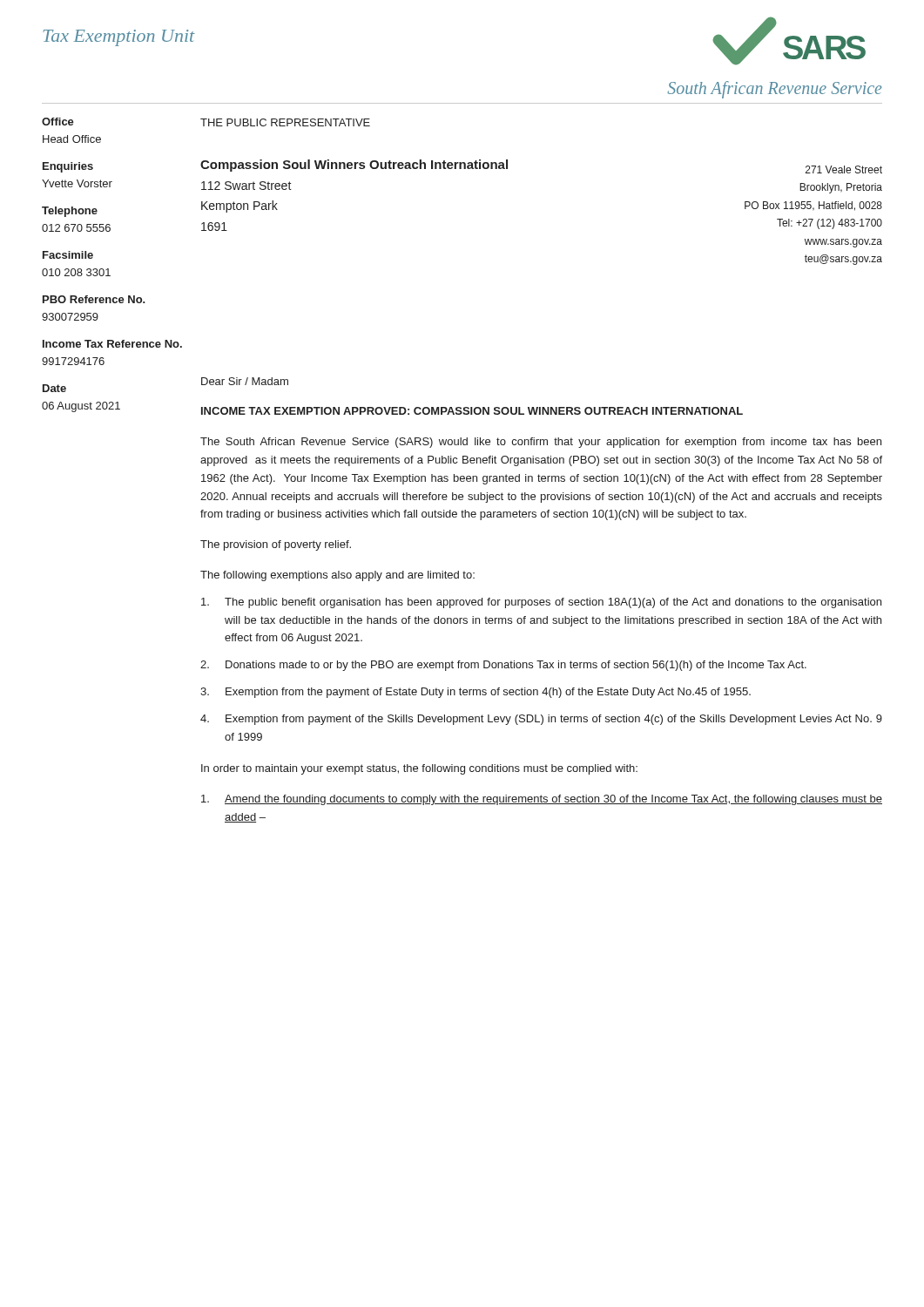Select the text block that reads "The following exemptions also apply and are limited"
The width and height of the screenshot is (924, 1307).
tap(338, 575)
